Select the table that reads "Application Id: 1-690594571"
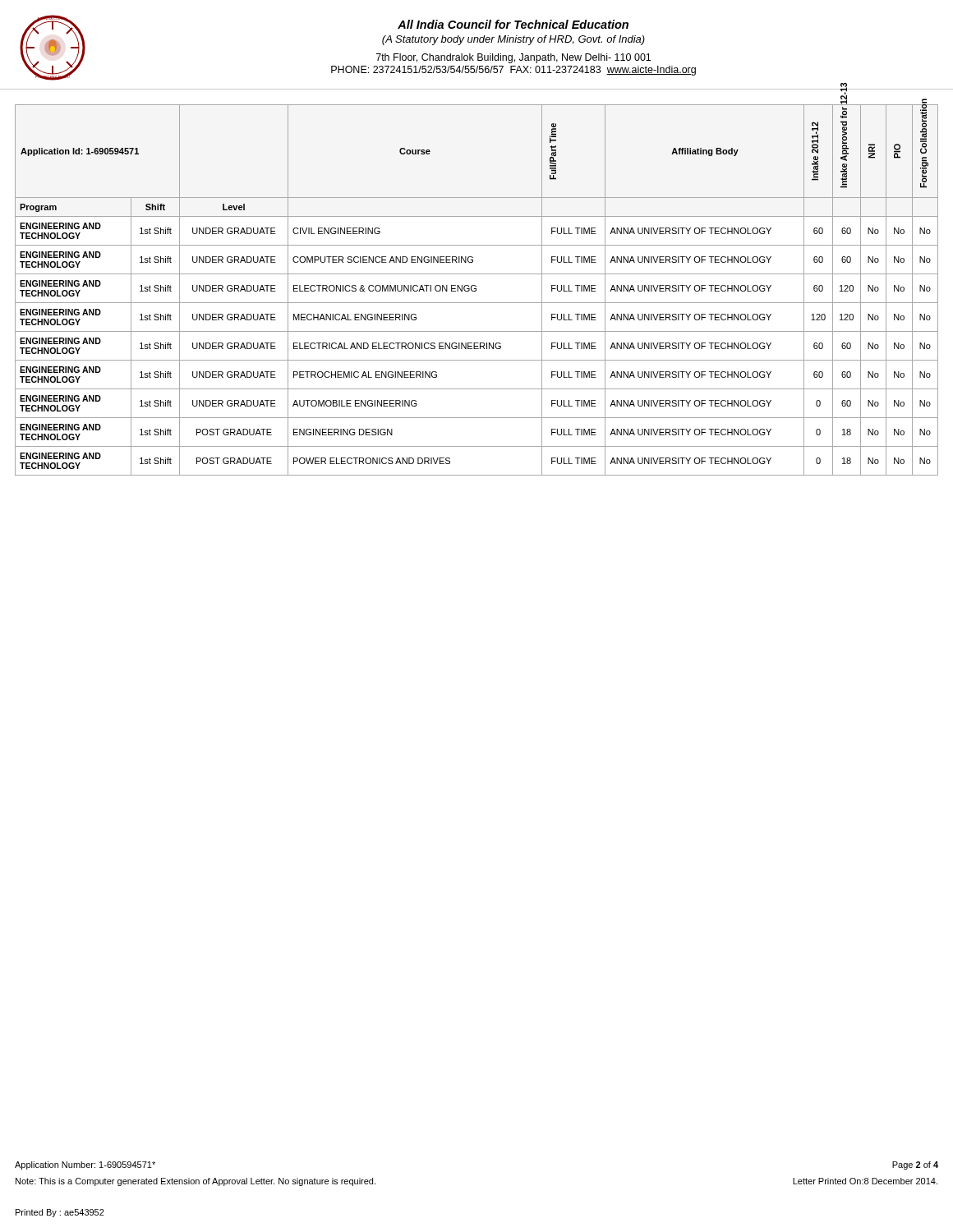 476,287
